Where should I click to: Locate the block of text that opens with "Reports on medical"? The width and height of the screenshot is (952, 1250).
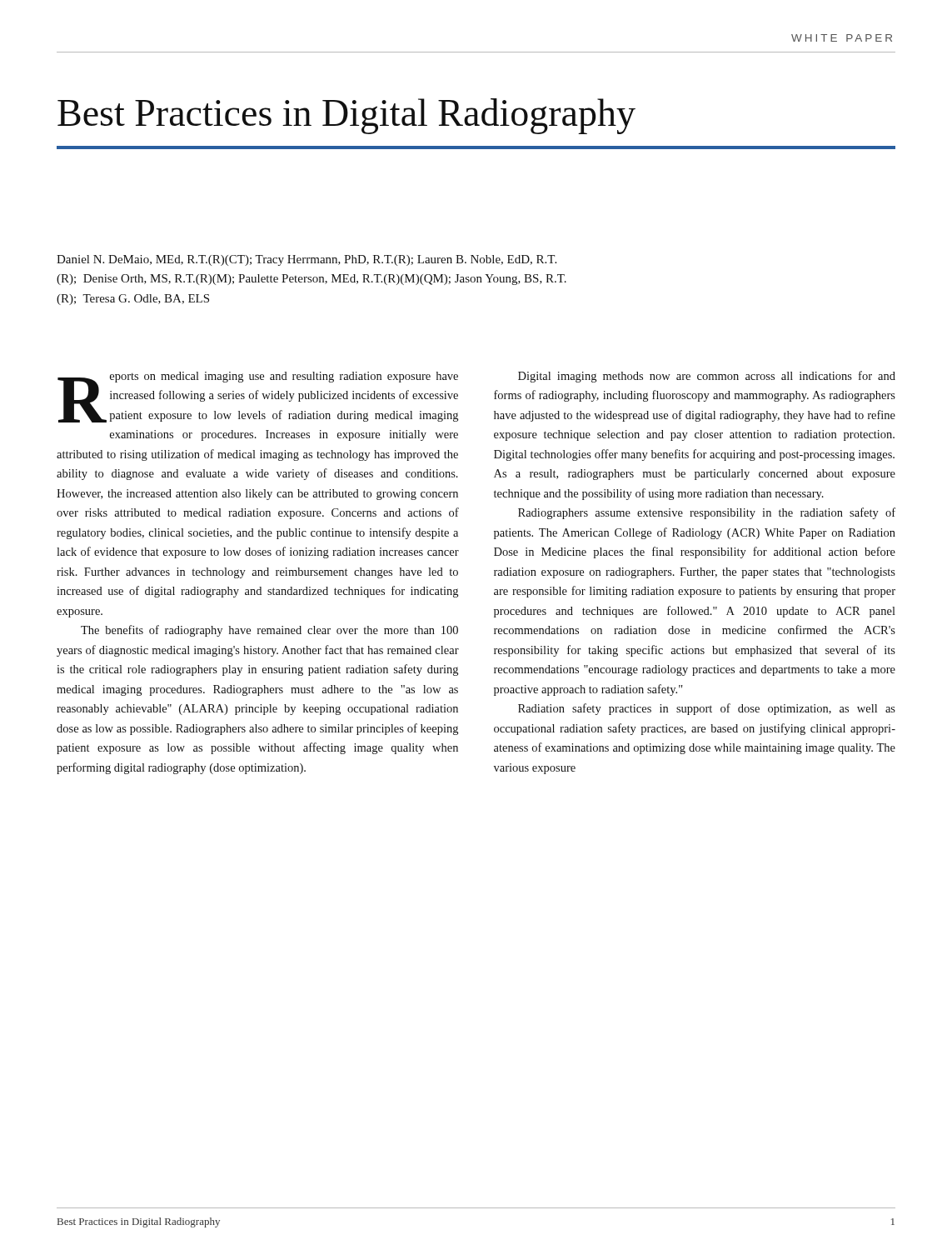point(258,572)
